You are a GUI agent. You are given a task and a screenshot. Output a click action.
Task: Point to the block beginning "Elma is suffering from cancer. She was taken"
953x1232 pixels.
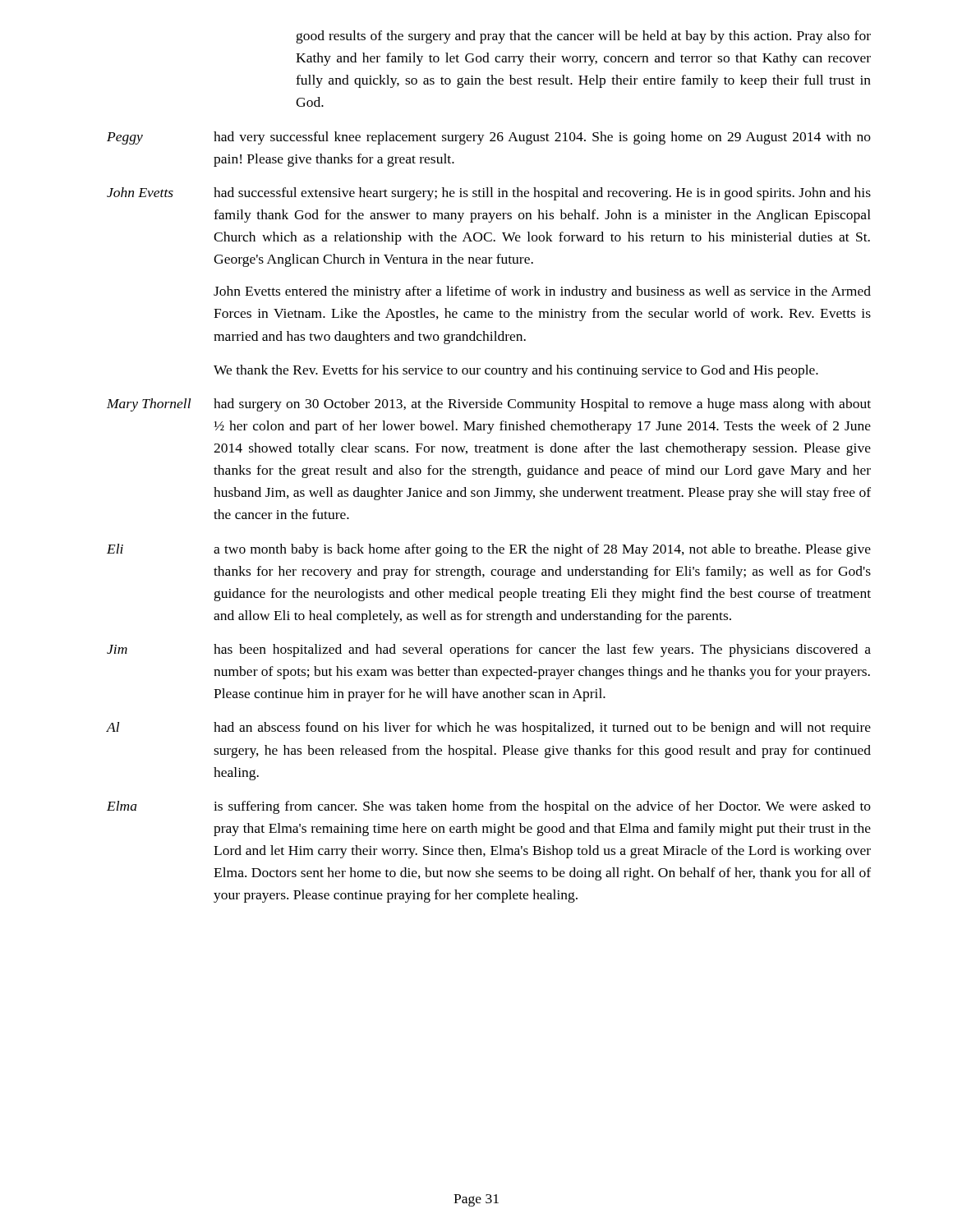489,851
